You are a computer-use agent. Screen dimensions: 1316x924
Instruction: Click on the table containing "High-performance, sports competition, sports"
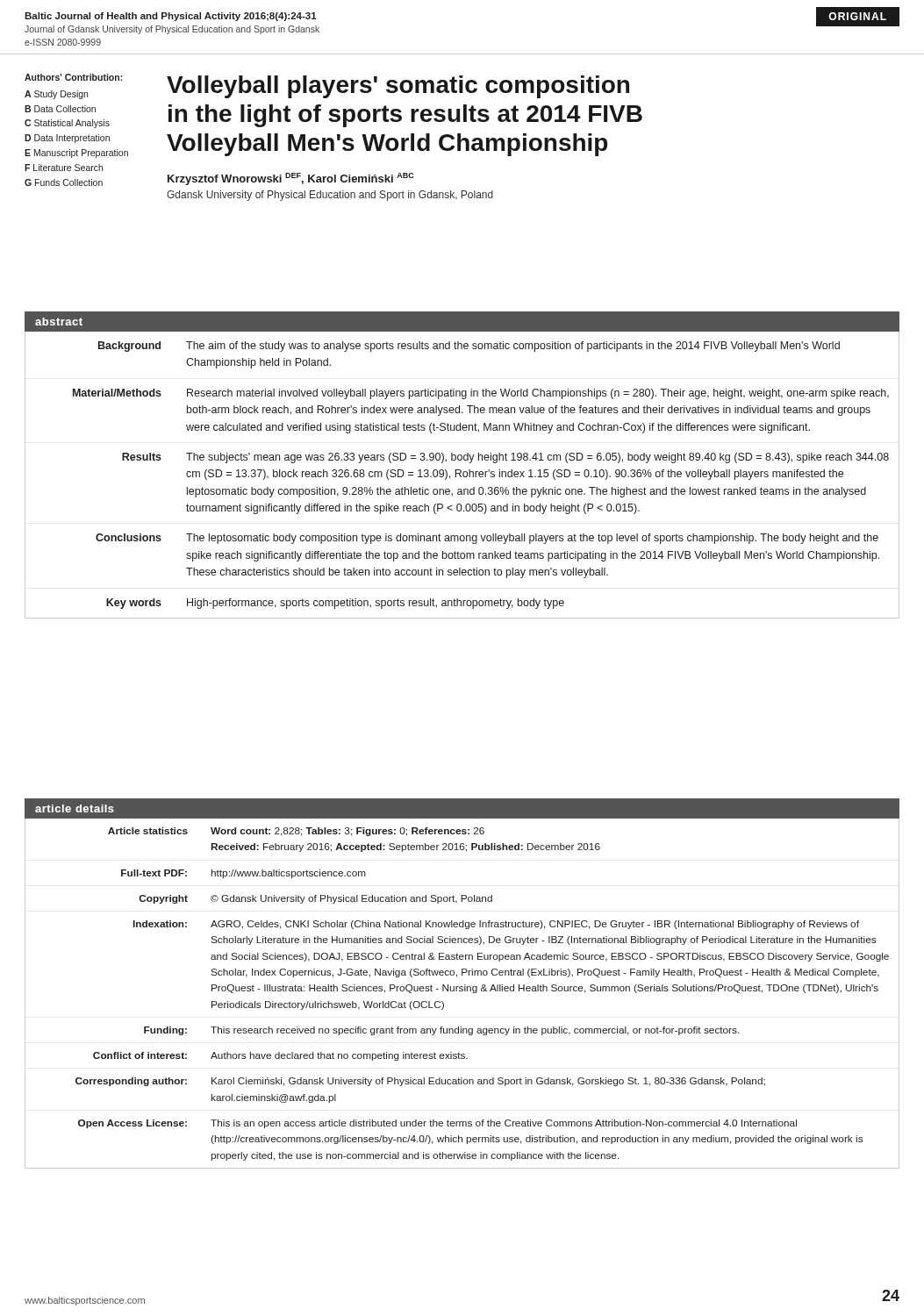462,475
